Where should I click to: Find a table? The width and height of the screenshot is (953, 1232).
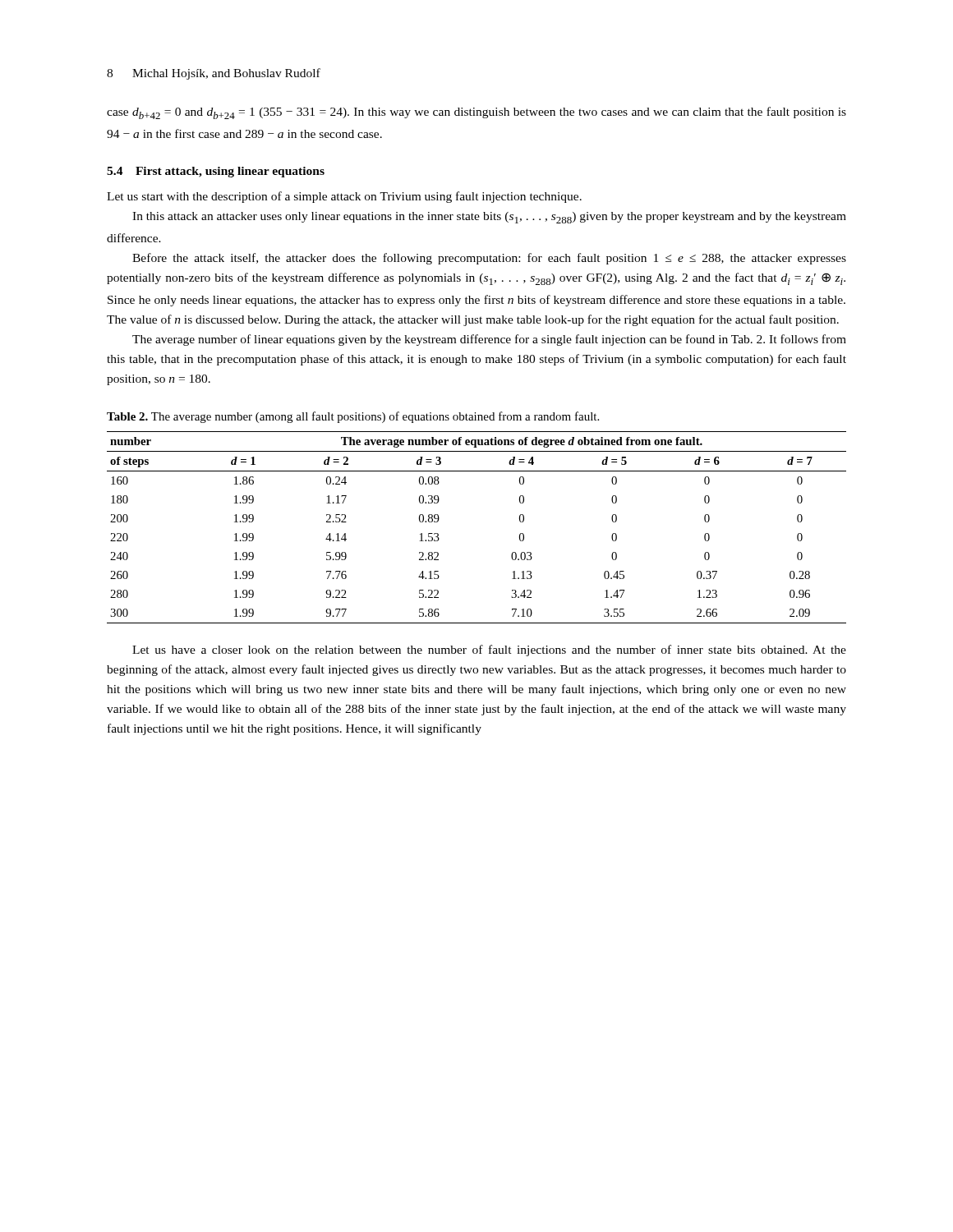pos(476,527)
